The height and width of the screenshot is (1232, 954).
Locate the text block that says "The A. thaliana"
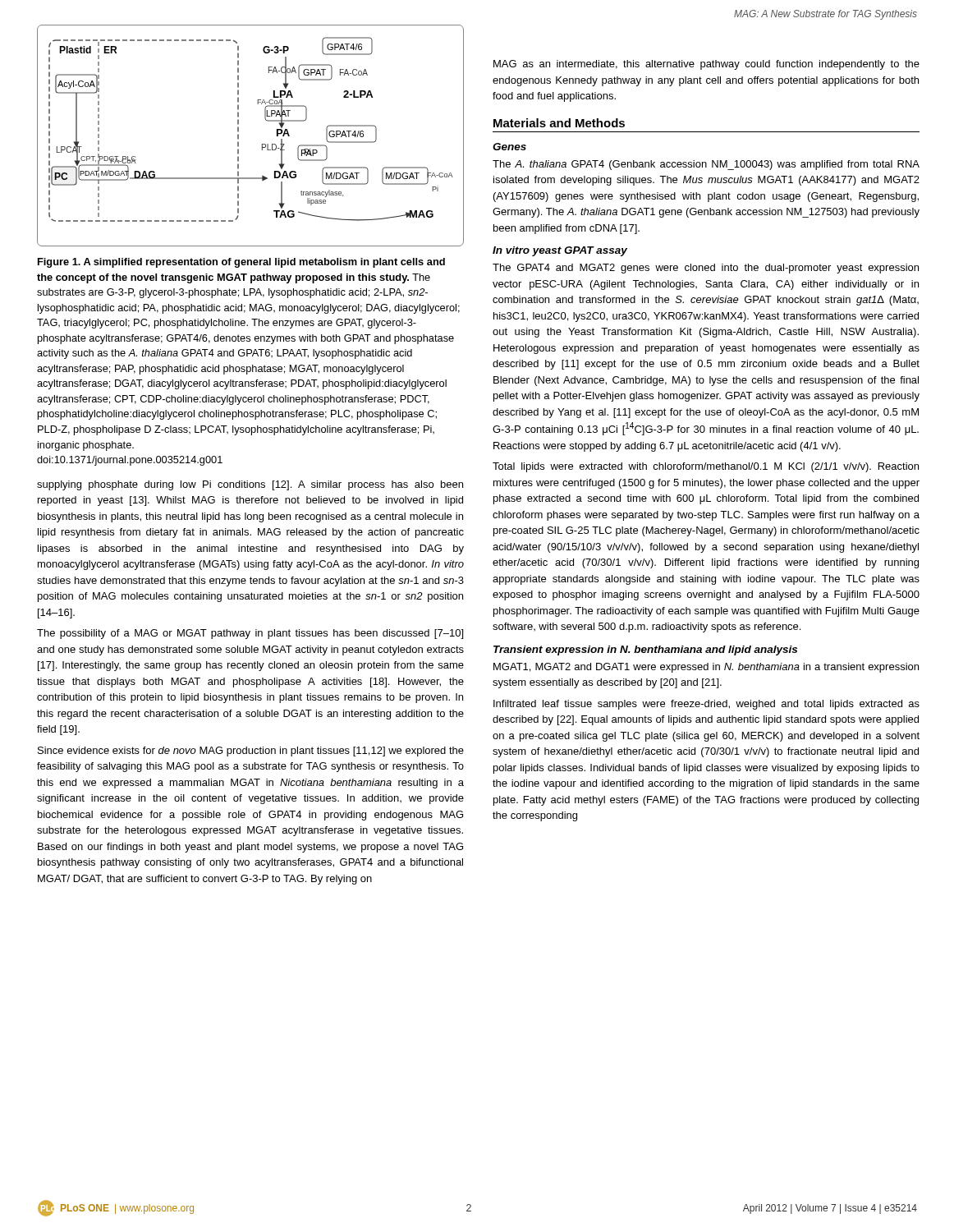pos(706,196)
